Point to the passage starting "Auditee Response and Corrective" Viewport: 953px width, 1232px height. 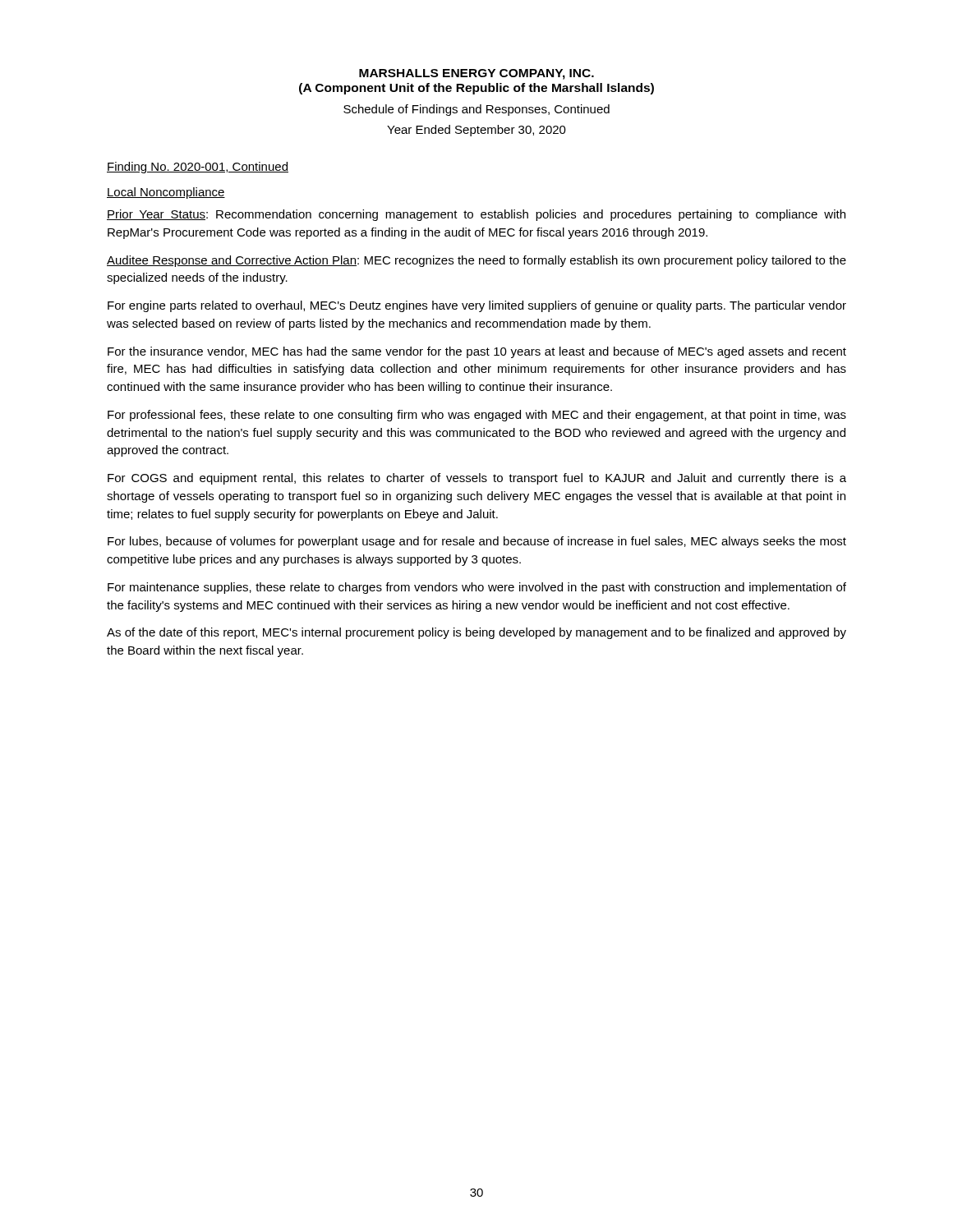(476, 268)
